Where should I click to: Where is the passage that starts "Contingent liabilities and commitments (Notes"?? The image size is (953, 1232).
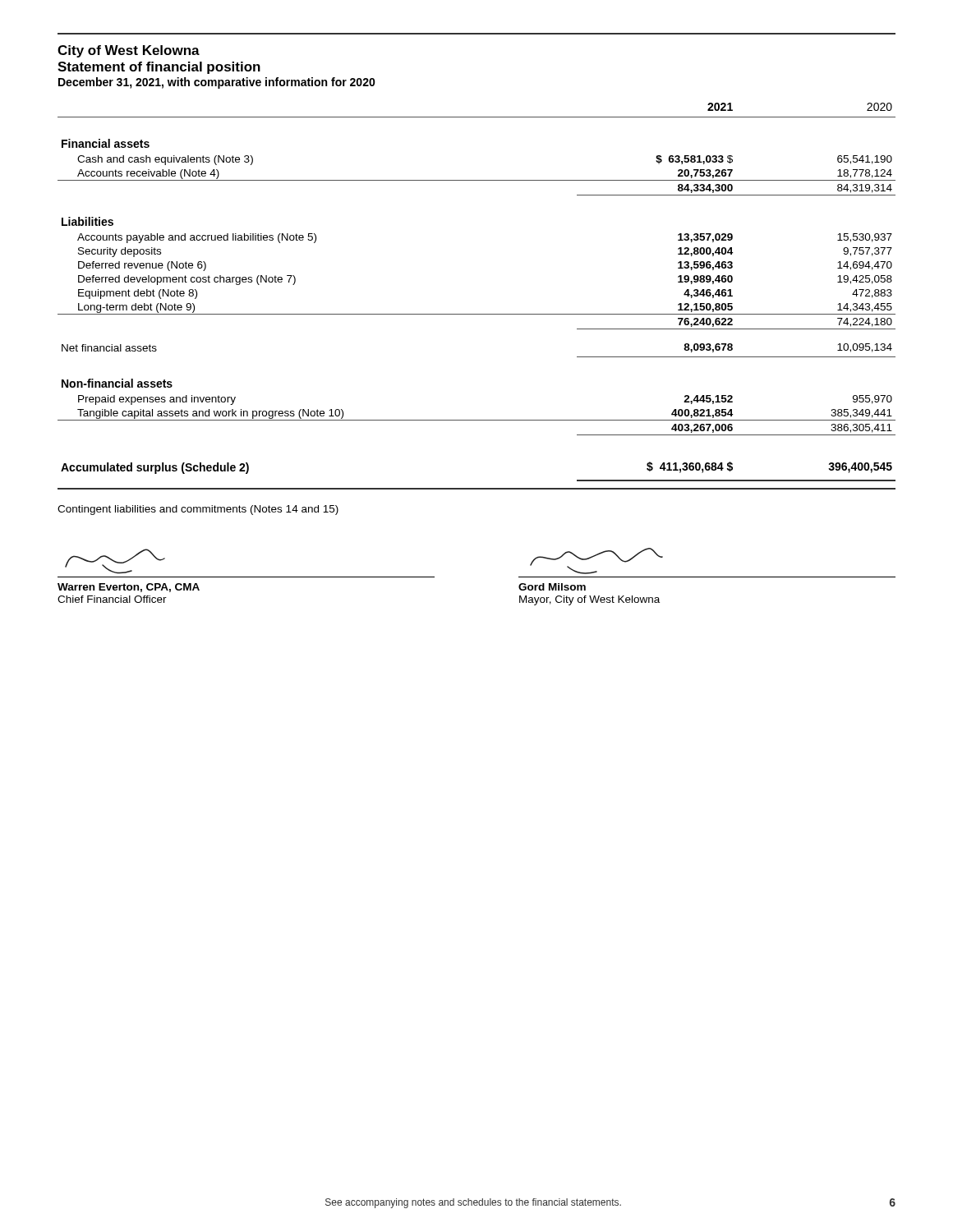click(198, 509)
